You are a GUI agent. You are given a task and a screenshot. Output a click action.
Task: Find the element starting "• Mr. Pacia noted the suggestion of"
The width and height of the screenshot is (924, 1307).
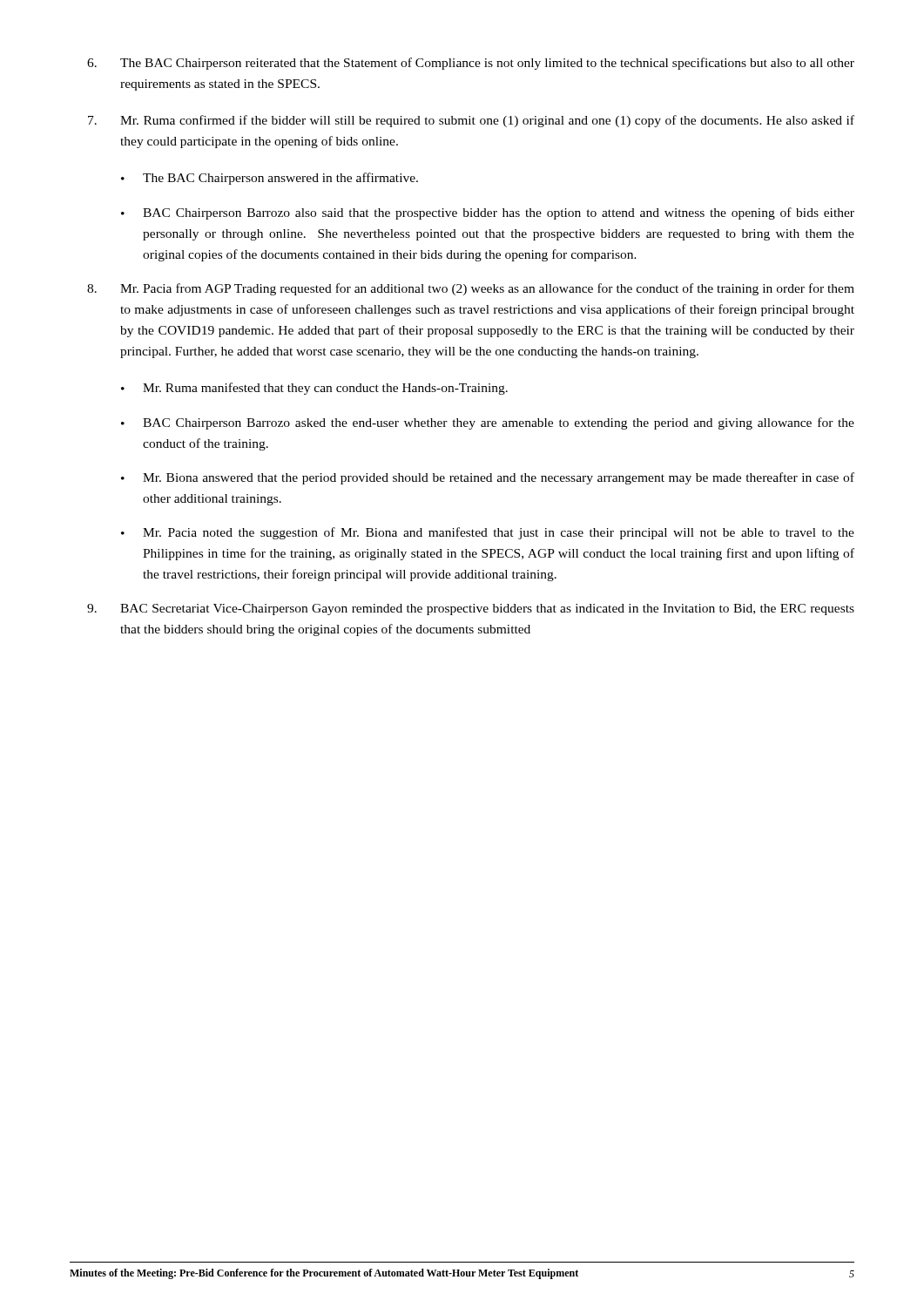click(x=487, y=554)
